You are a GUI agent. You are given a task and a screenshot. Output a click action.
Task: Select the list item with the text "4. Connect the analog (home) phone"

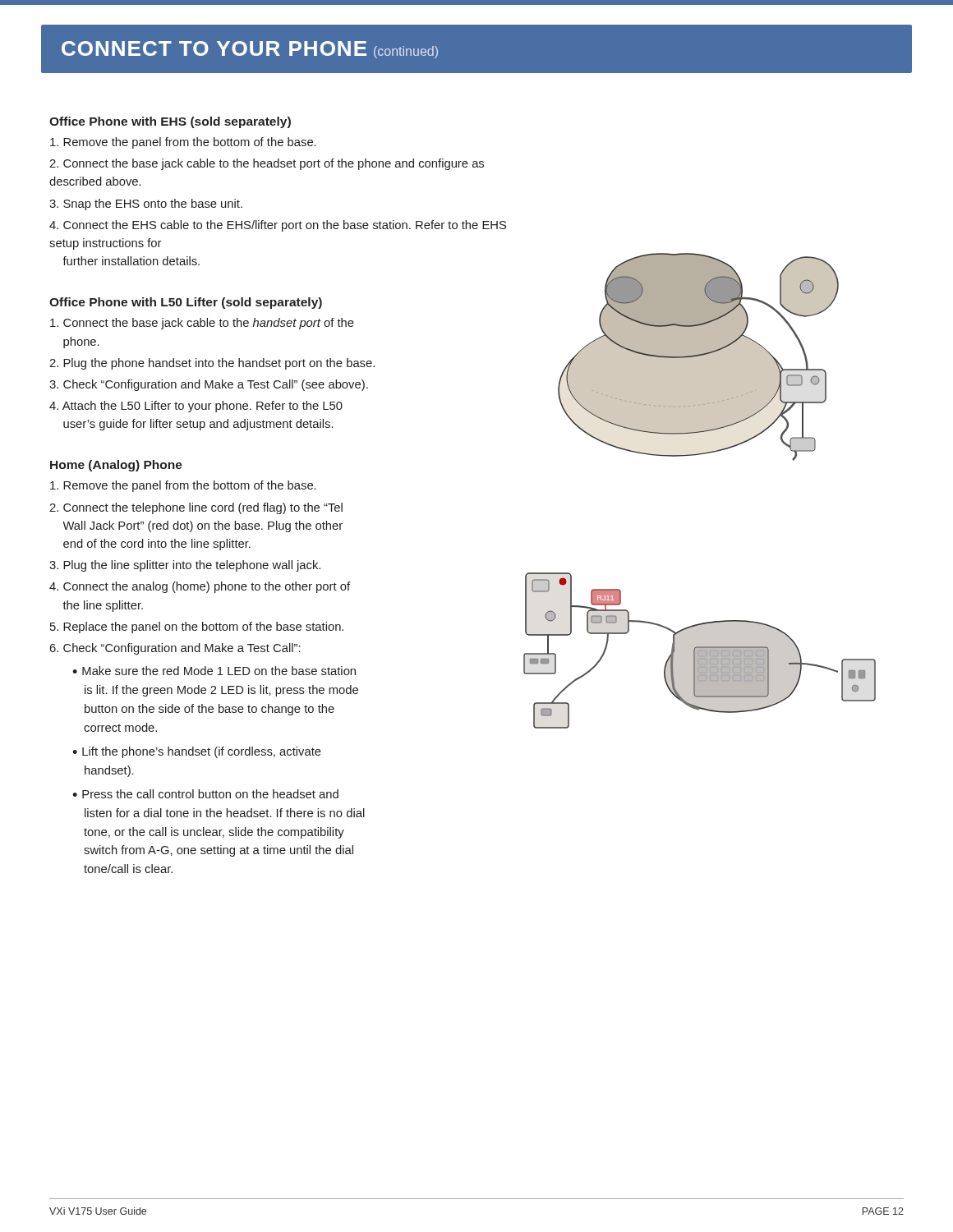click(200, 596)
